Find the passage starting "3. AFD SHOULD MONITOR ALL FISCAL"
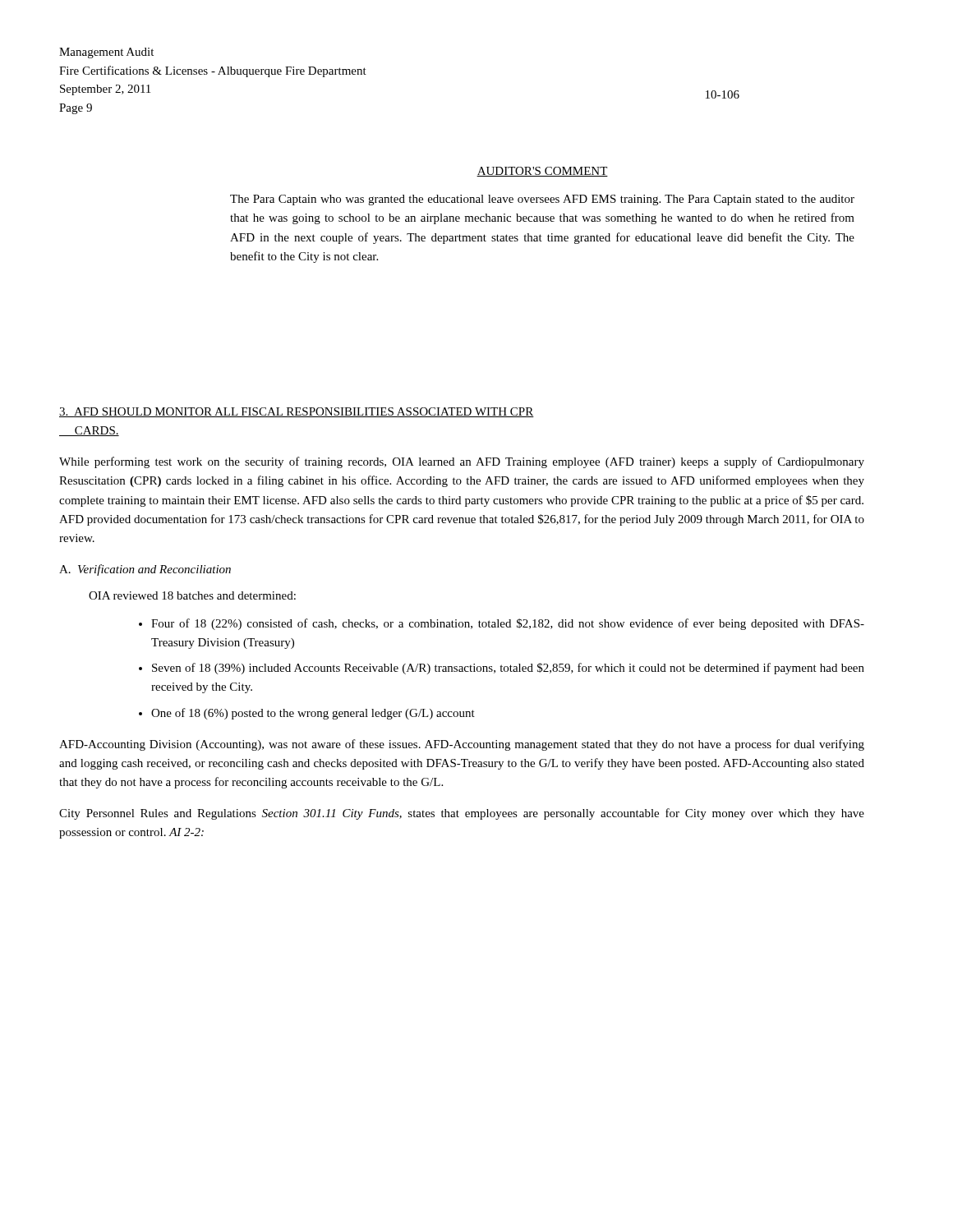953x1232 pixels. click(296, 421)
